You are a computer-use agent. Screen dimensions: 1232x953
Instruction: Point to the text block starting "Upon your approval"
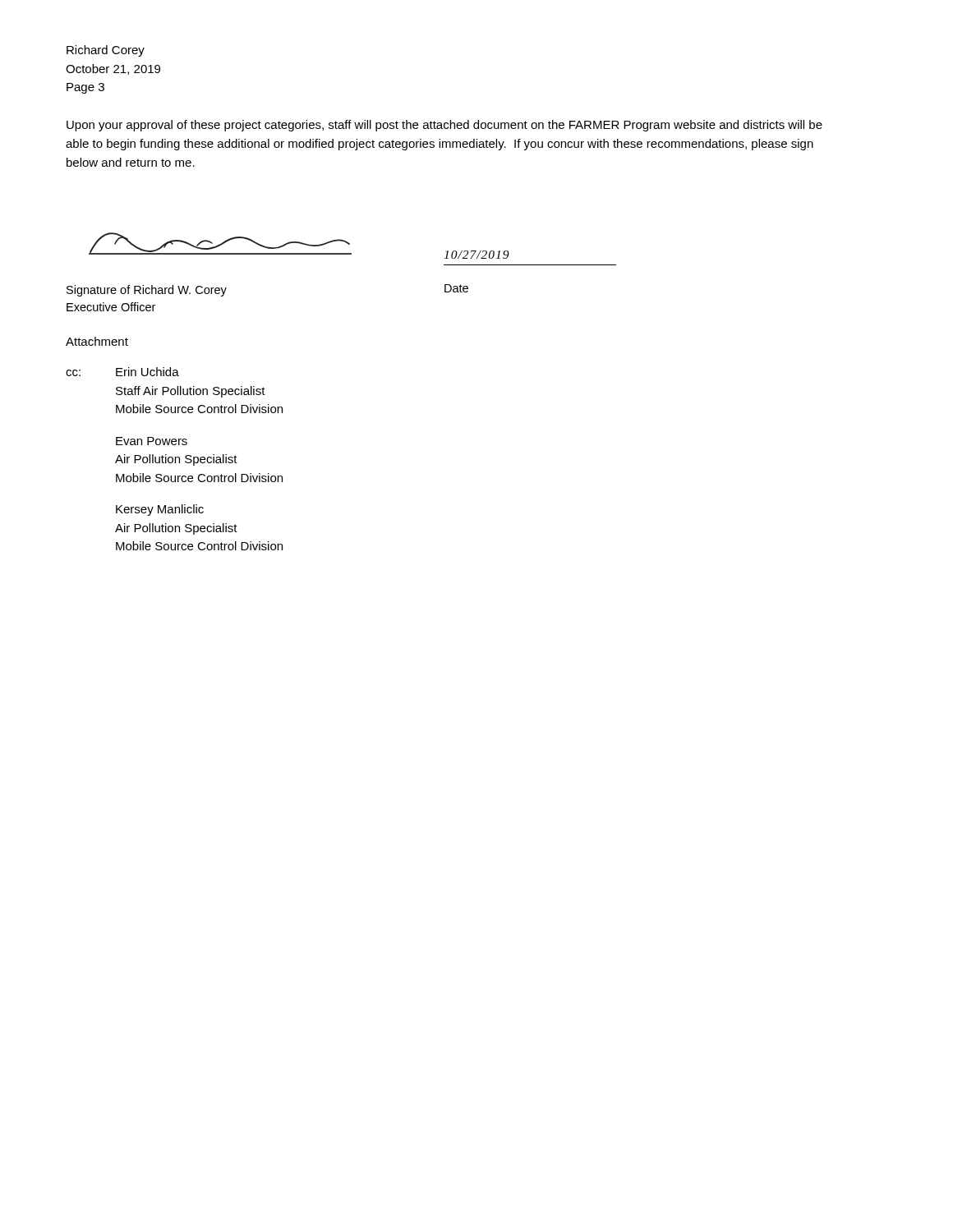[444, 143]
